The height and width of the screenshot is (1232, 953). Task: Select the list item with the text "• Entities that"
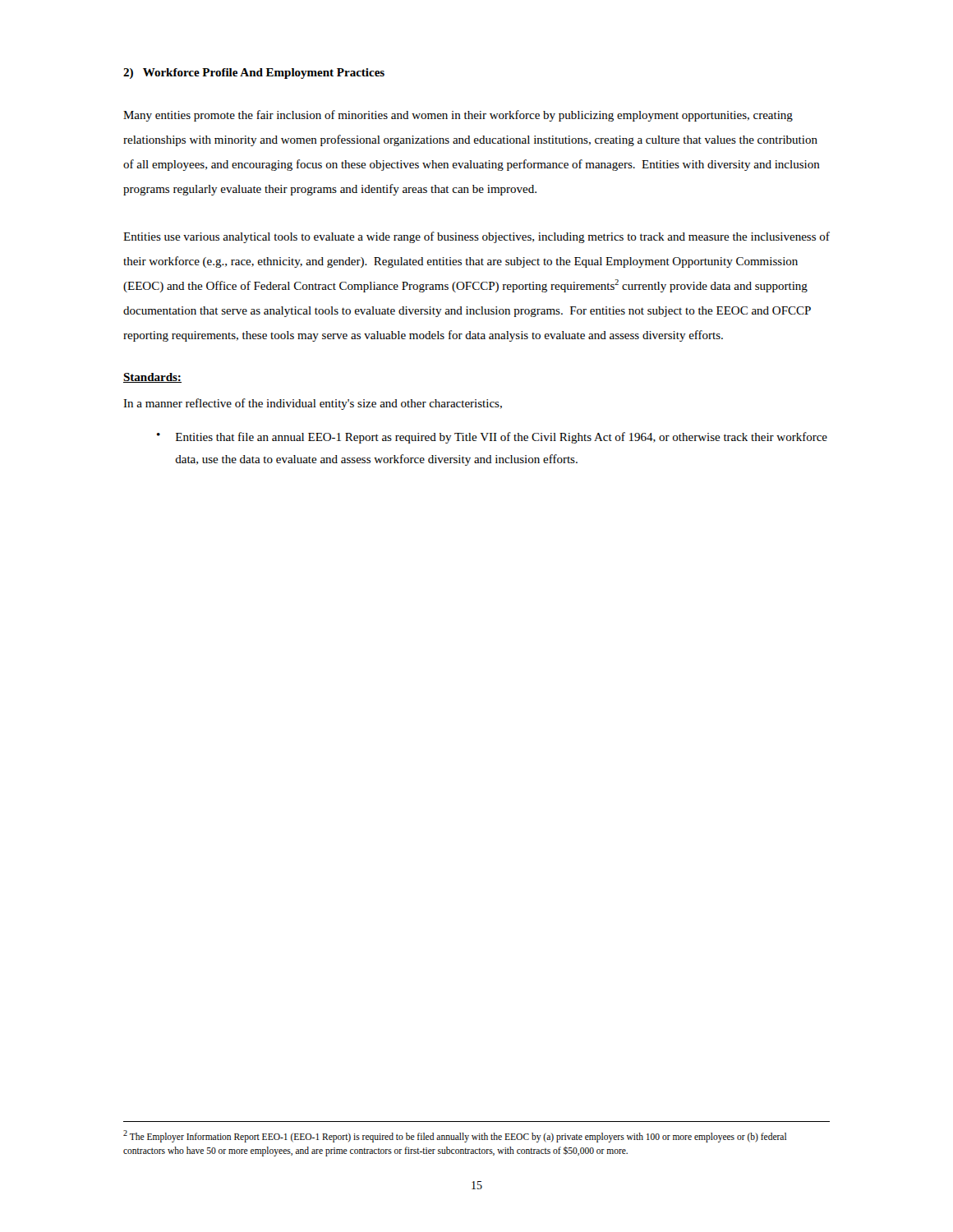click(x=493, y=448)
